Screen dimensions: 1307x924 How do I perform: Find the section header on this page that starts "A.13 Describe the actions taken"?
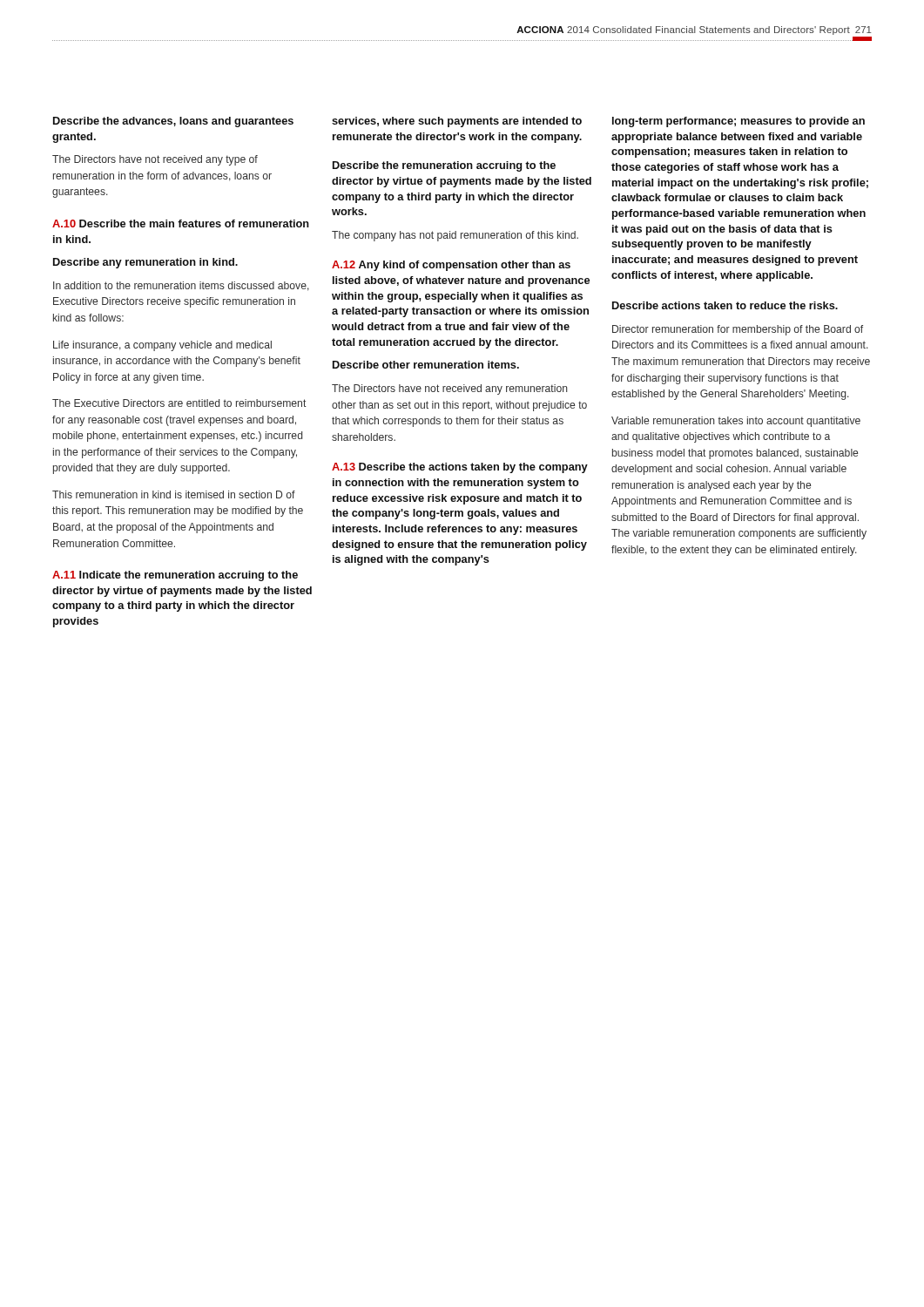point(460,513)
